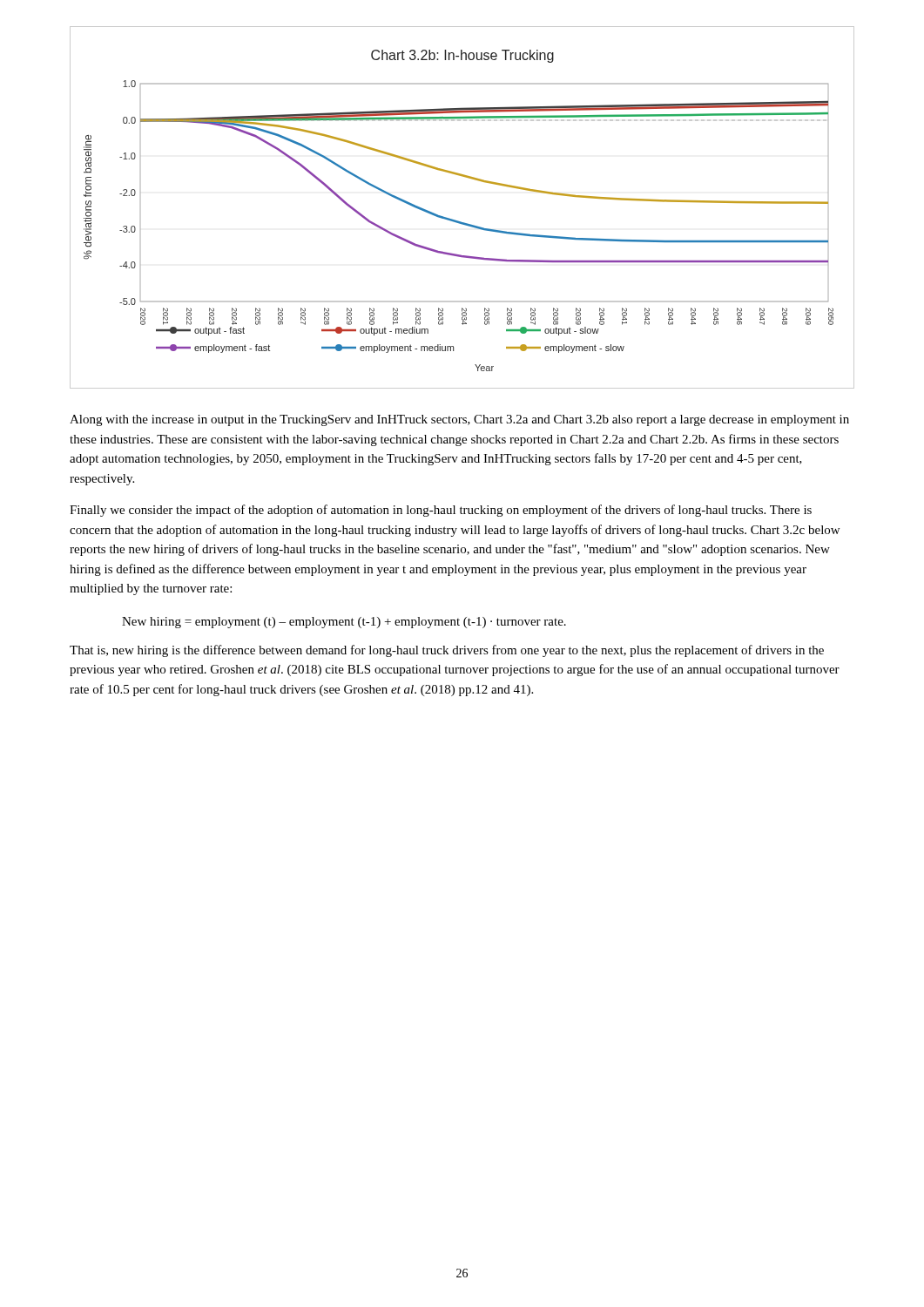The image size is (924, 1307).
Task: Click on the region starting "Finally we consider the"
Action: [x=455, y=549]
